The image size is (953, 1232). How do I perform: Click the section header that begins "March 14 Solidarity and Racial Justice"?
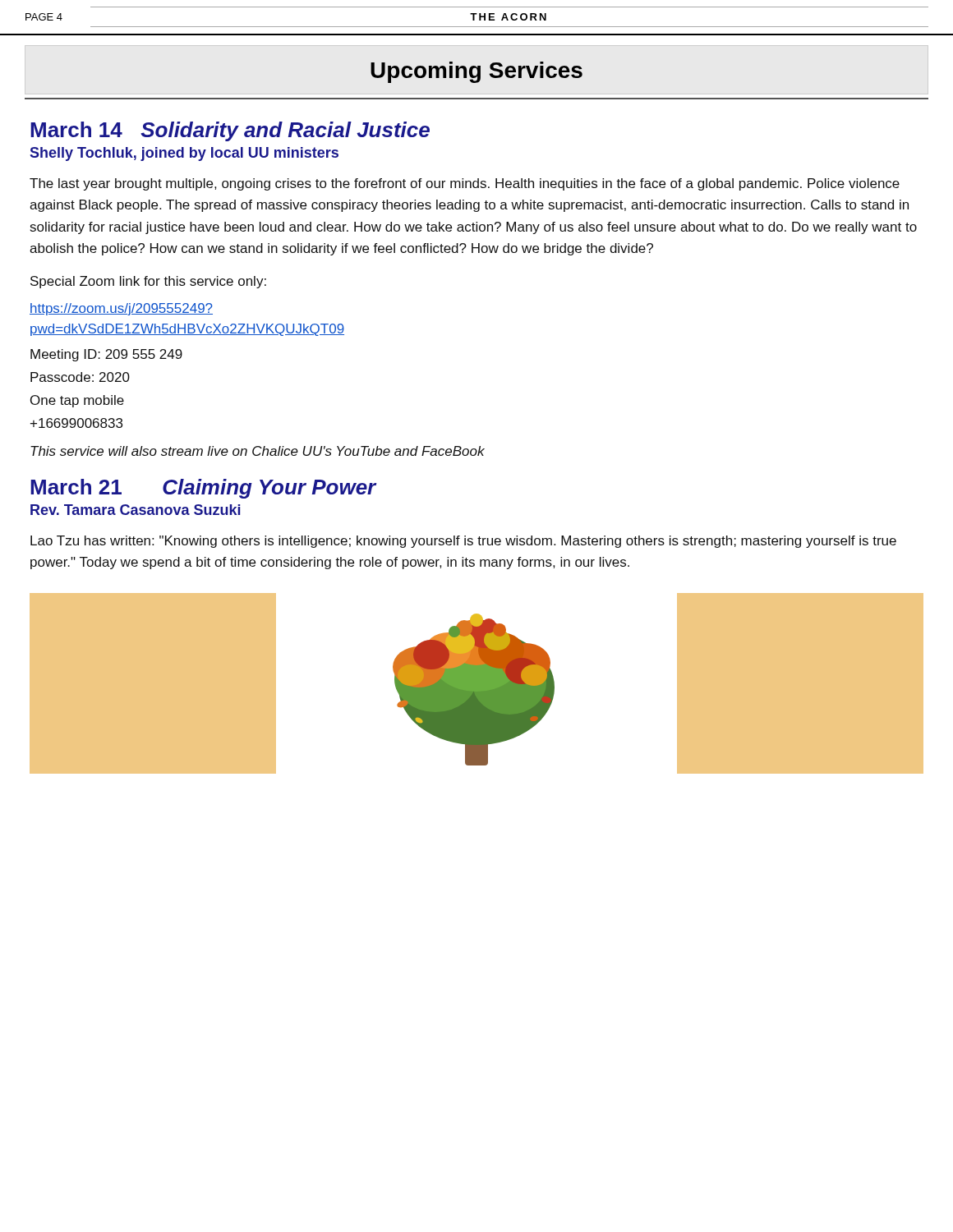(230, 131)
